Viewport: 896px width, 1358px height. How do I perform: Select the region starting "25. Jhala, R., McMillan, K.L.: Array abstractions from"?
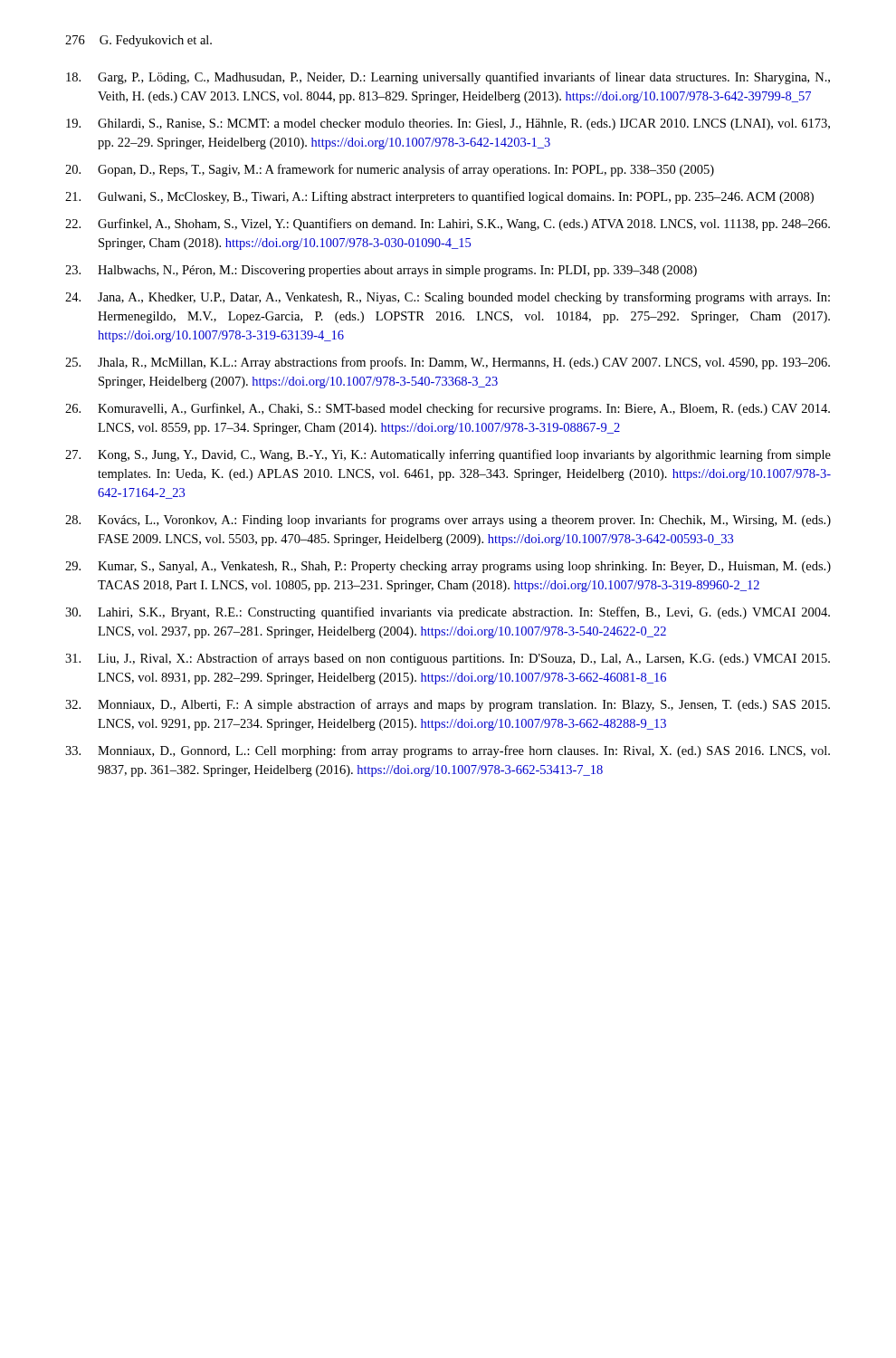[x=448, y=372]
